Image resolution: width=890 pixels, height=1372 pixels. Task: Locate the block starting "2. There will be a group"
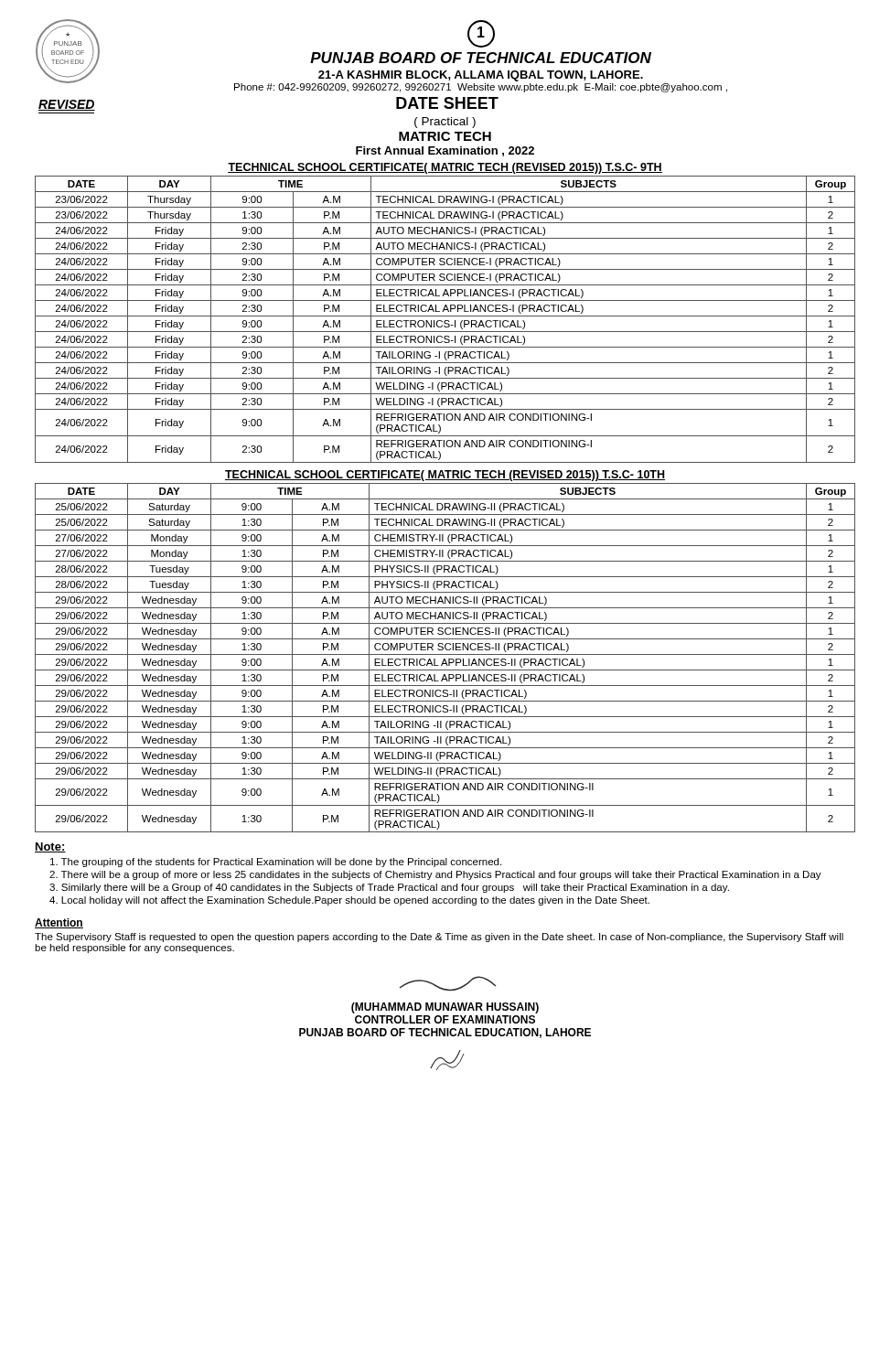(x=435, y=874)
